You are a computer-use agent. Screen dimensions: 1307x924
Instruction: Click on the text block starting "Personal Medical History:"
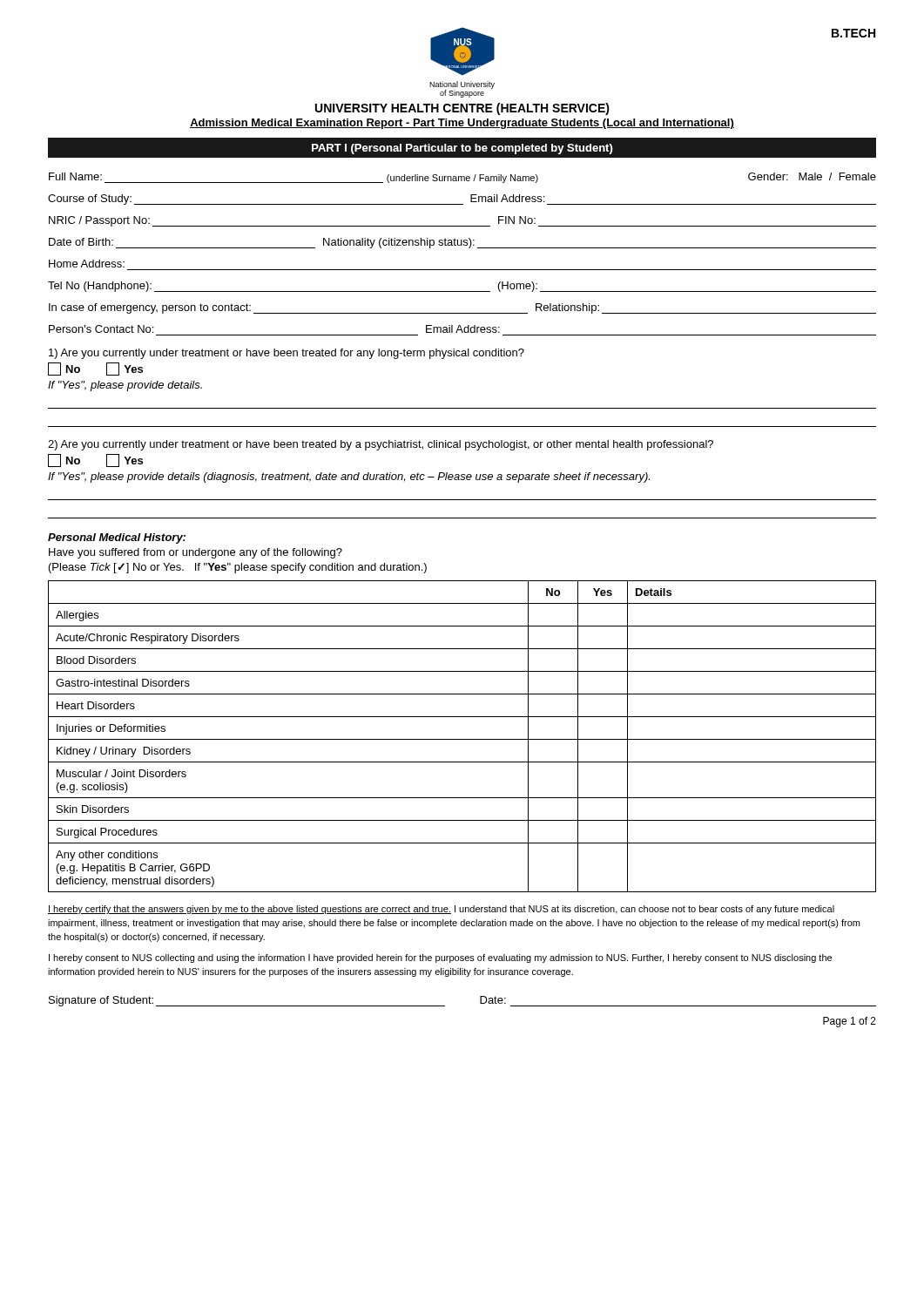tap(117, 537)
